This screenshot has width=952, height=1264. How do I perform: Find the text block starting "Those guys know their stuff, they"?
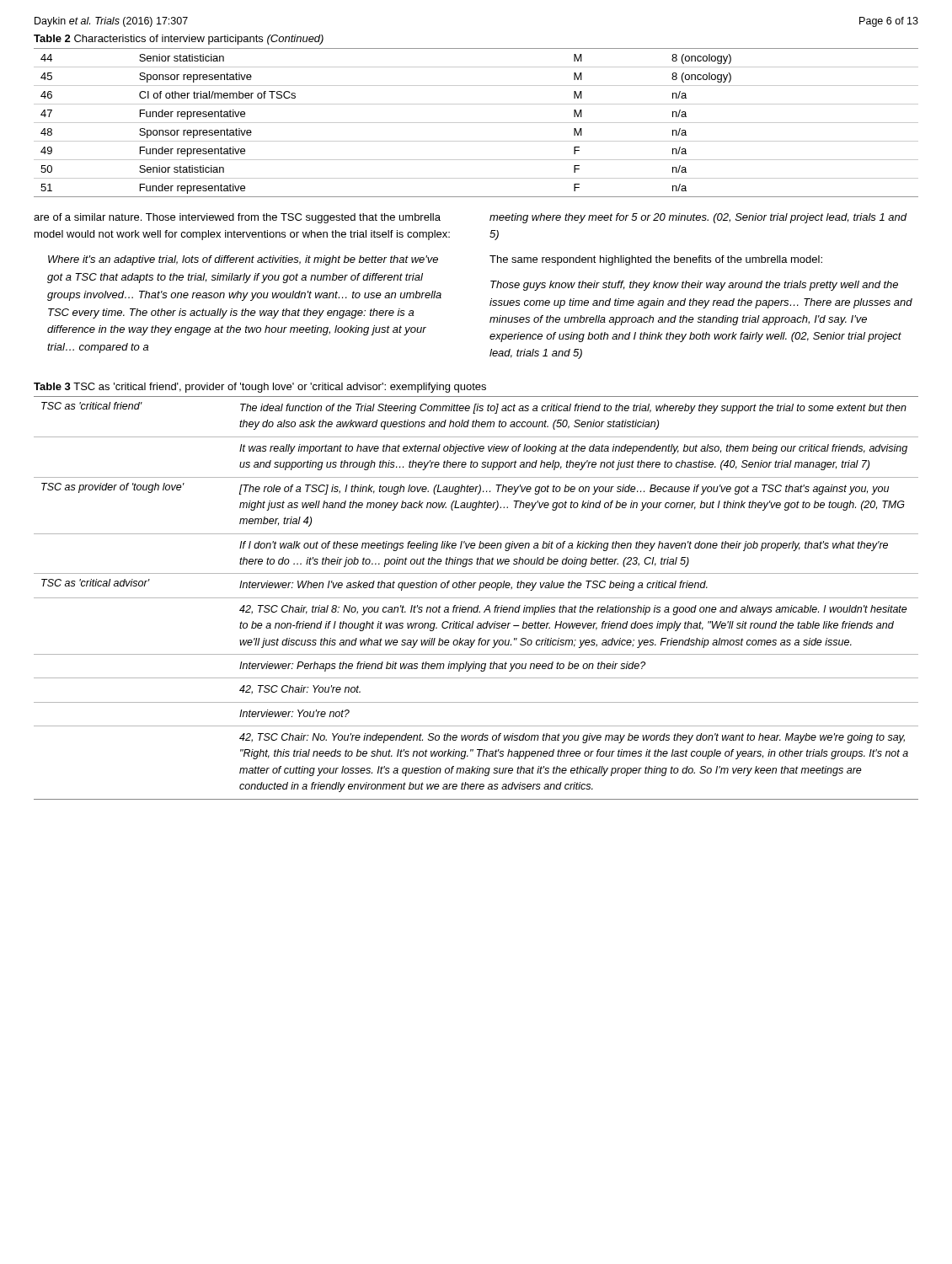[701, 319]
